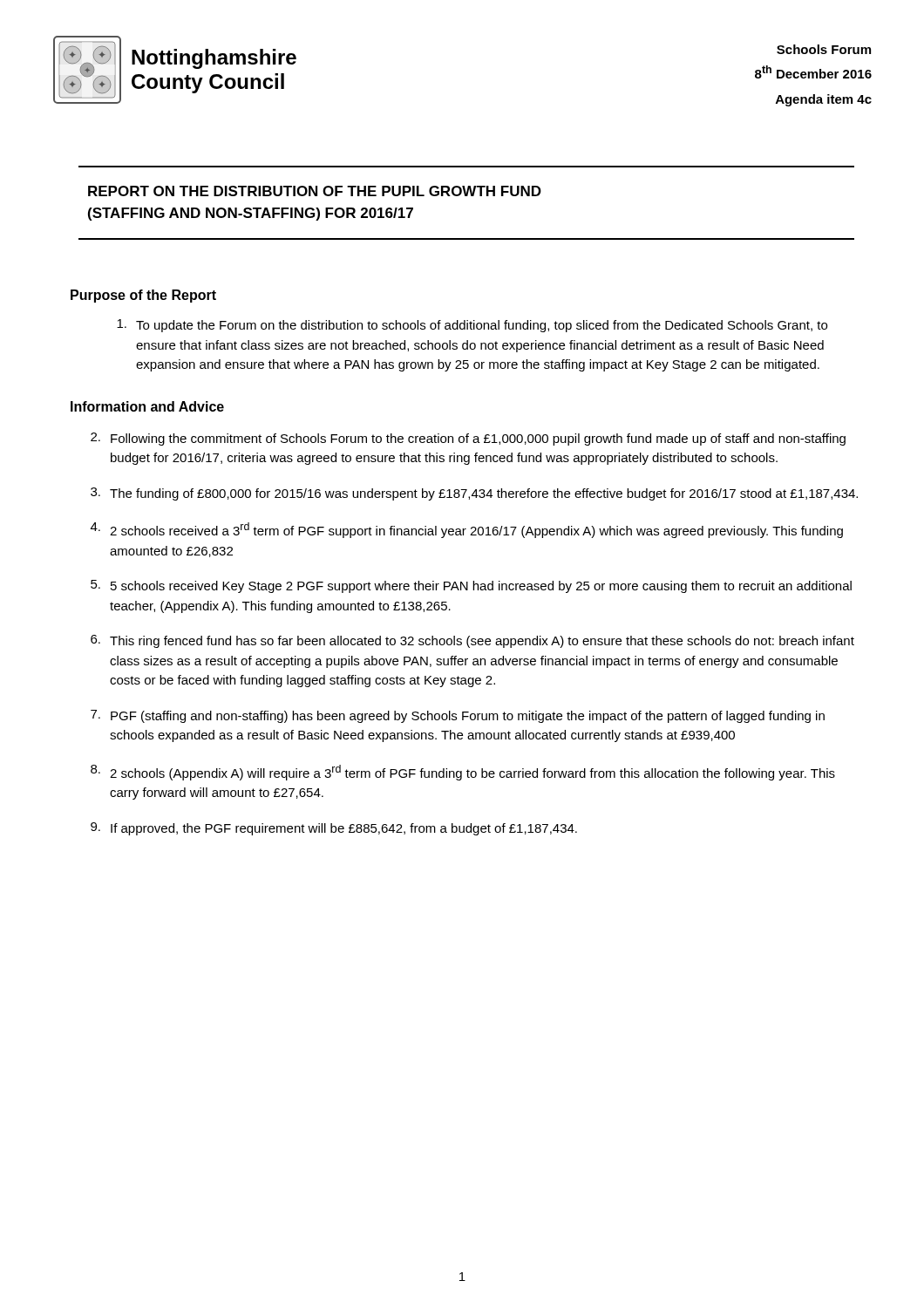Navigate to the region starting "9. If approved, the PGF requirement"
This screenshot has height=1308, width=924.
tap(466, 828)
